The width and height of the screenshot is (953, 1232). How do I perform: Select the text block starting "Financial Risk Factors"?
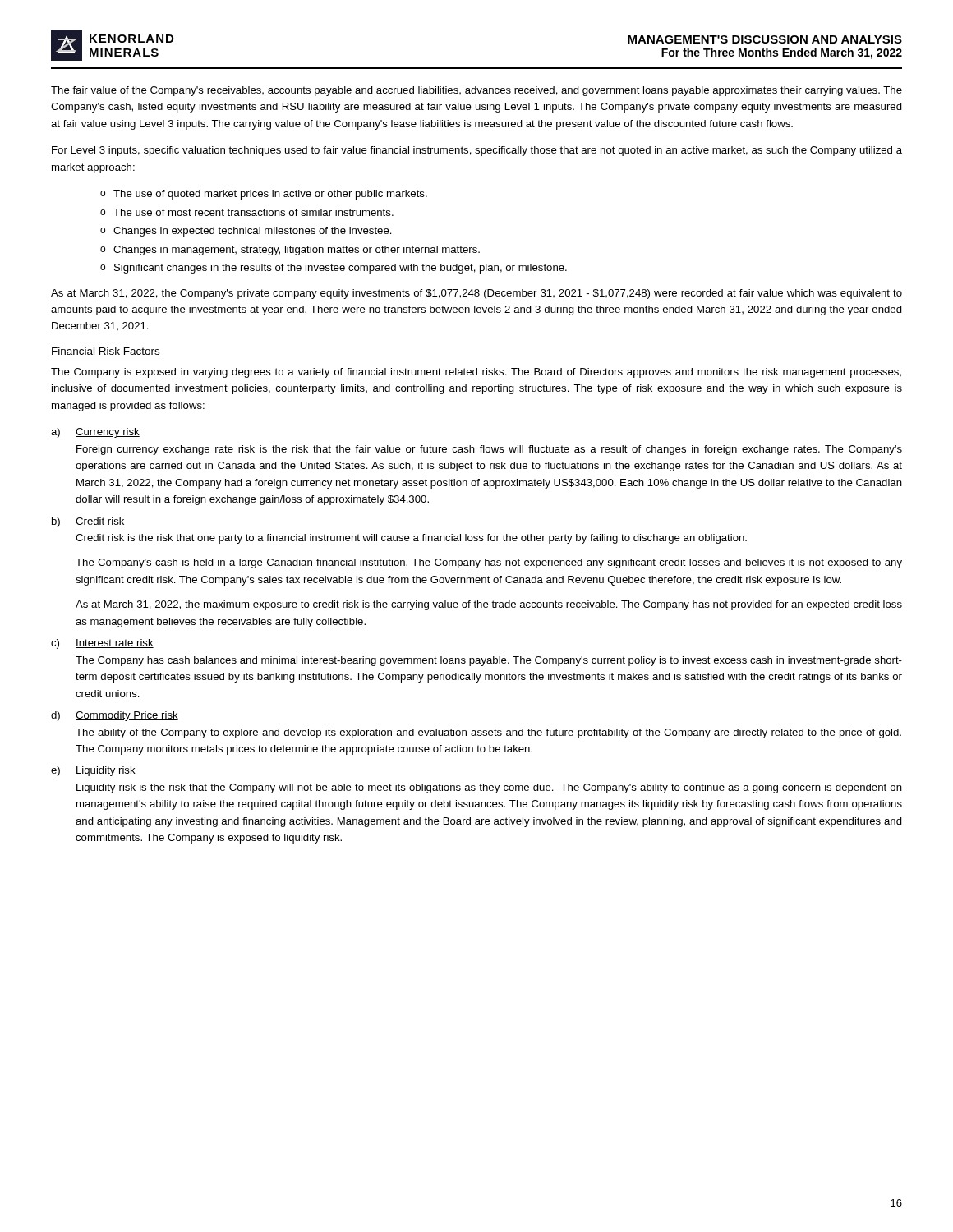click(x=105, y=351)
